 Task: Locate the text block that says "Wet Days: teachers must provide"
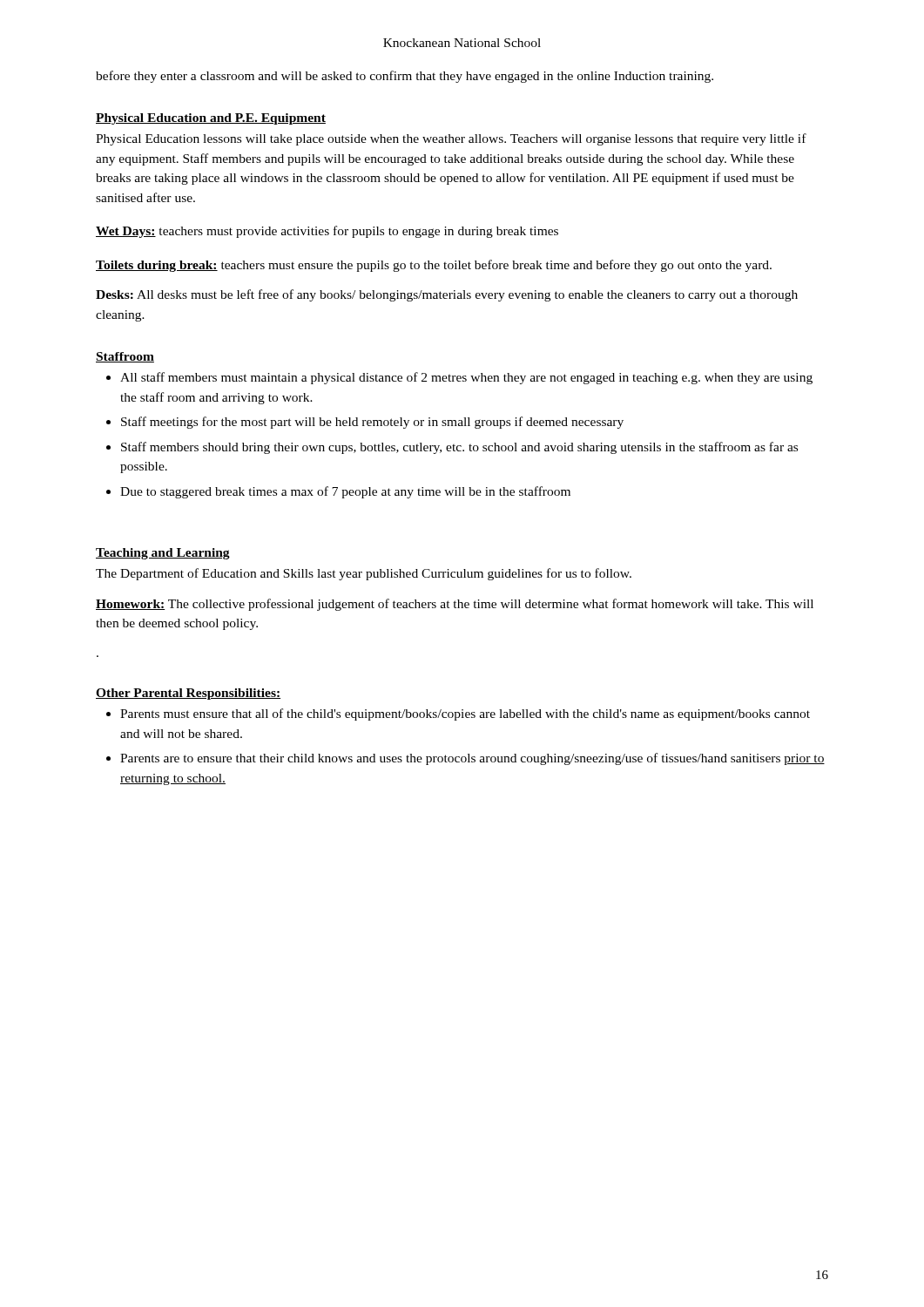(x=327, y=231)
